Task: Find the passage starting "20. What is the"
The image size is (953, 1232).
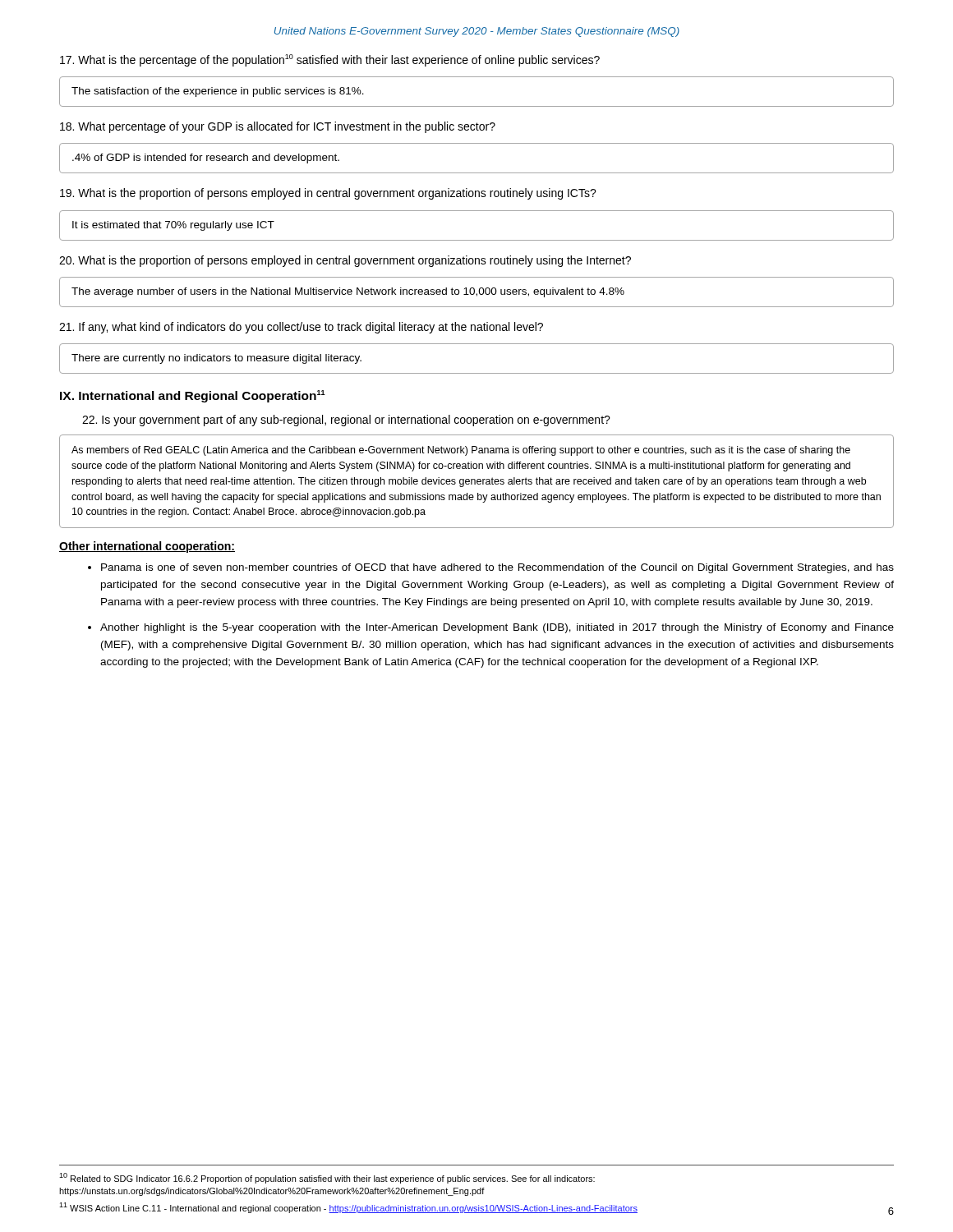Action: [345, 260]
